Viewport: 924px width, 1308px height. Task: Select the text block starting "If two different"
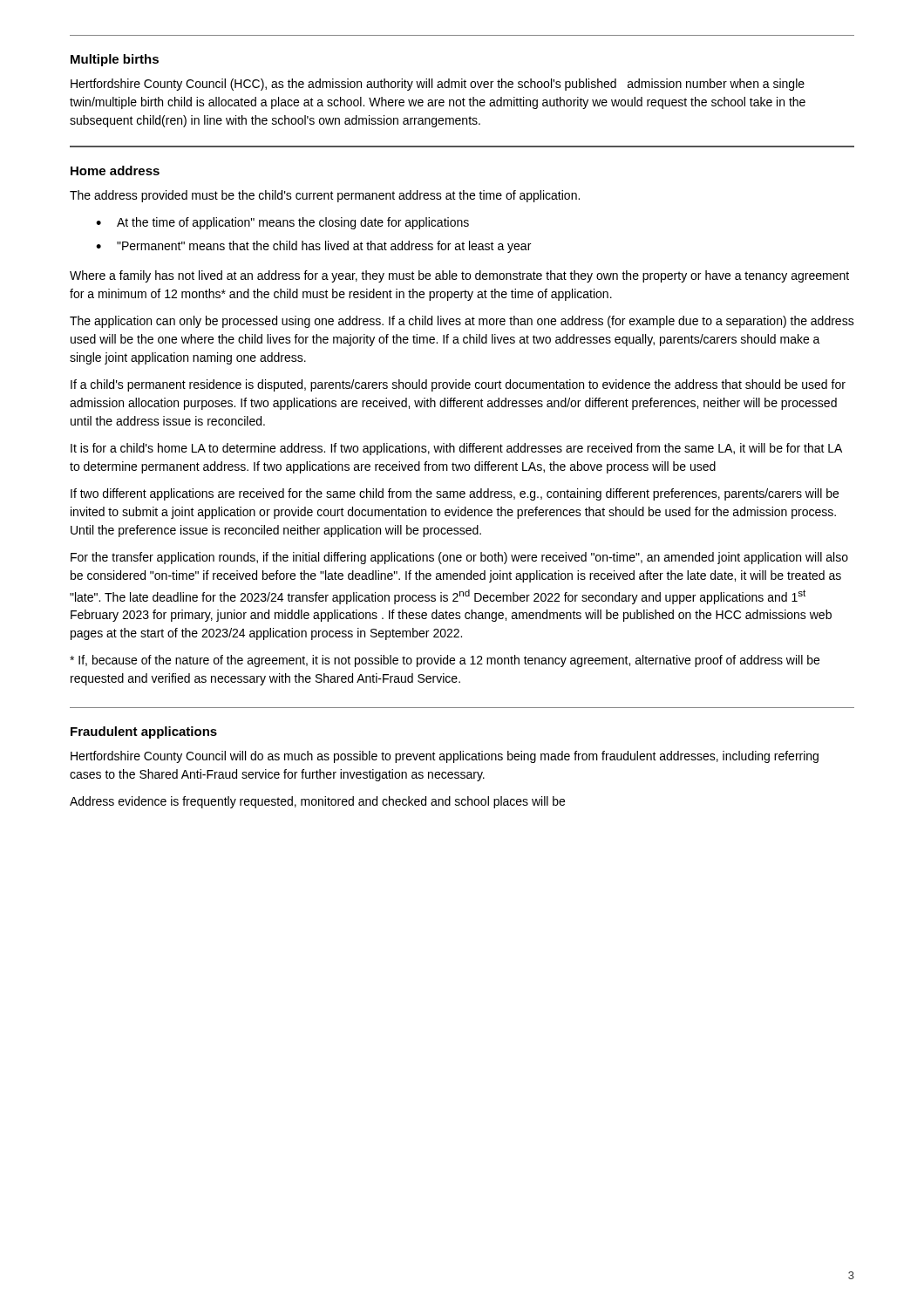point(454,512)
